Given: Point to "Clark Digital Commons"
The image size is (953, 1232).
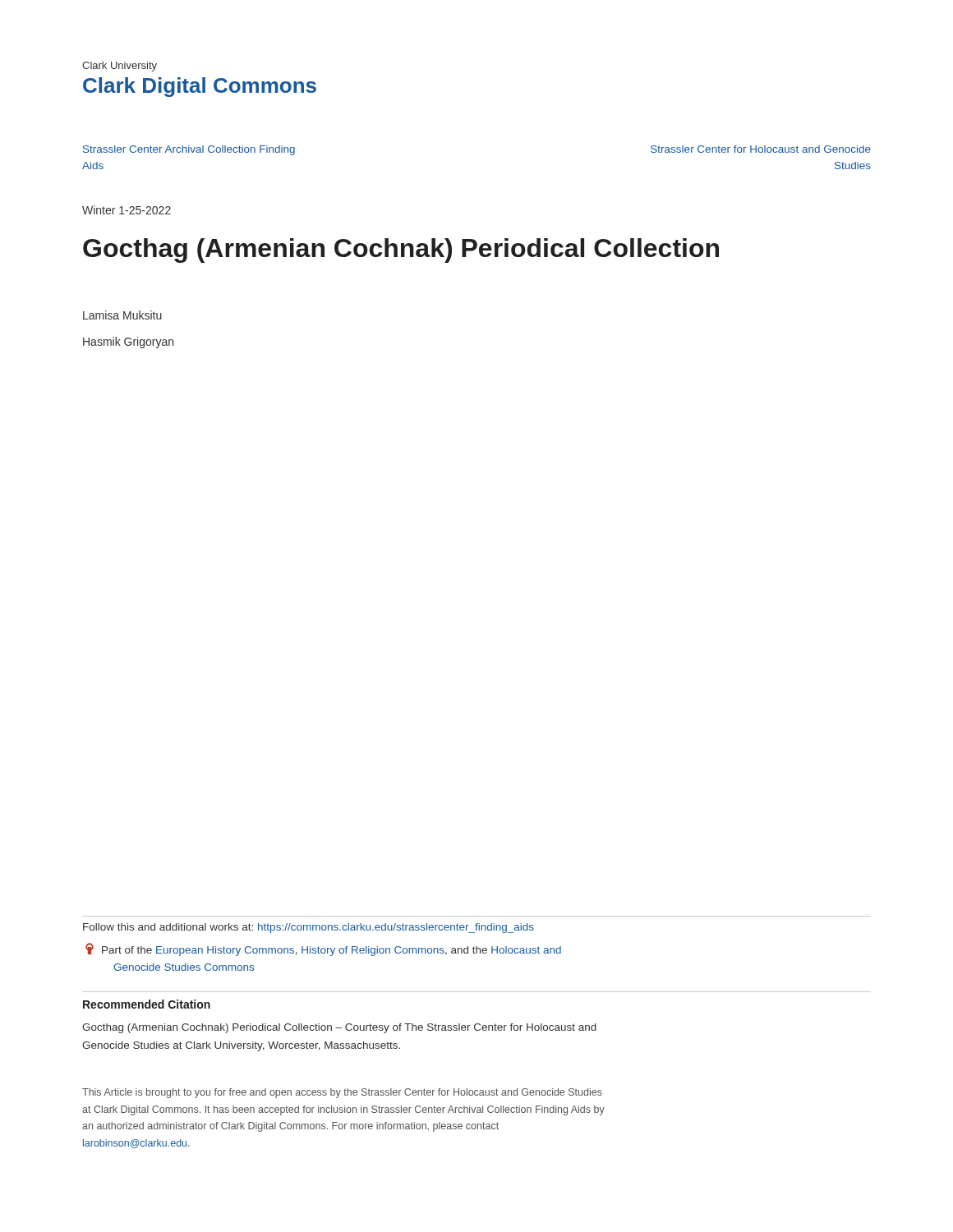Looking at the screenshot, I should point(200,85).
